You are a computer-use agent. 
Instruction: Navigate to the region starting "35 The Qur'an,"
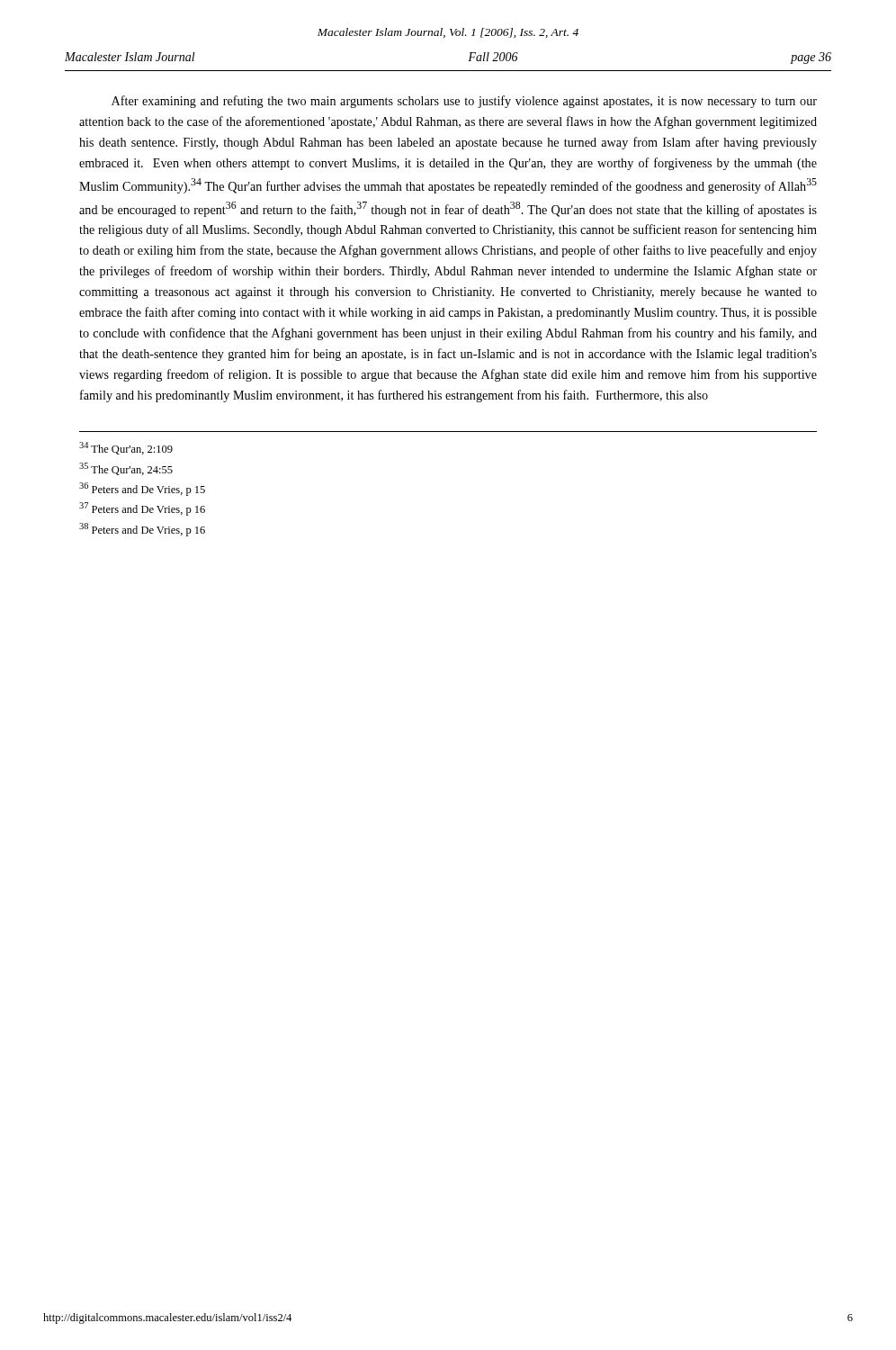coord(126,468)
